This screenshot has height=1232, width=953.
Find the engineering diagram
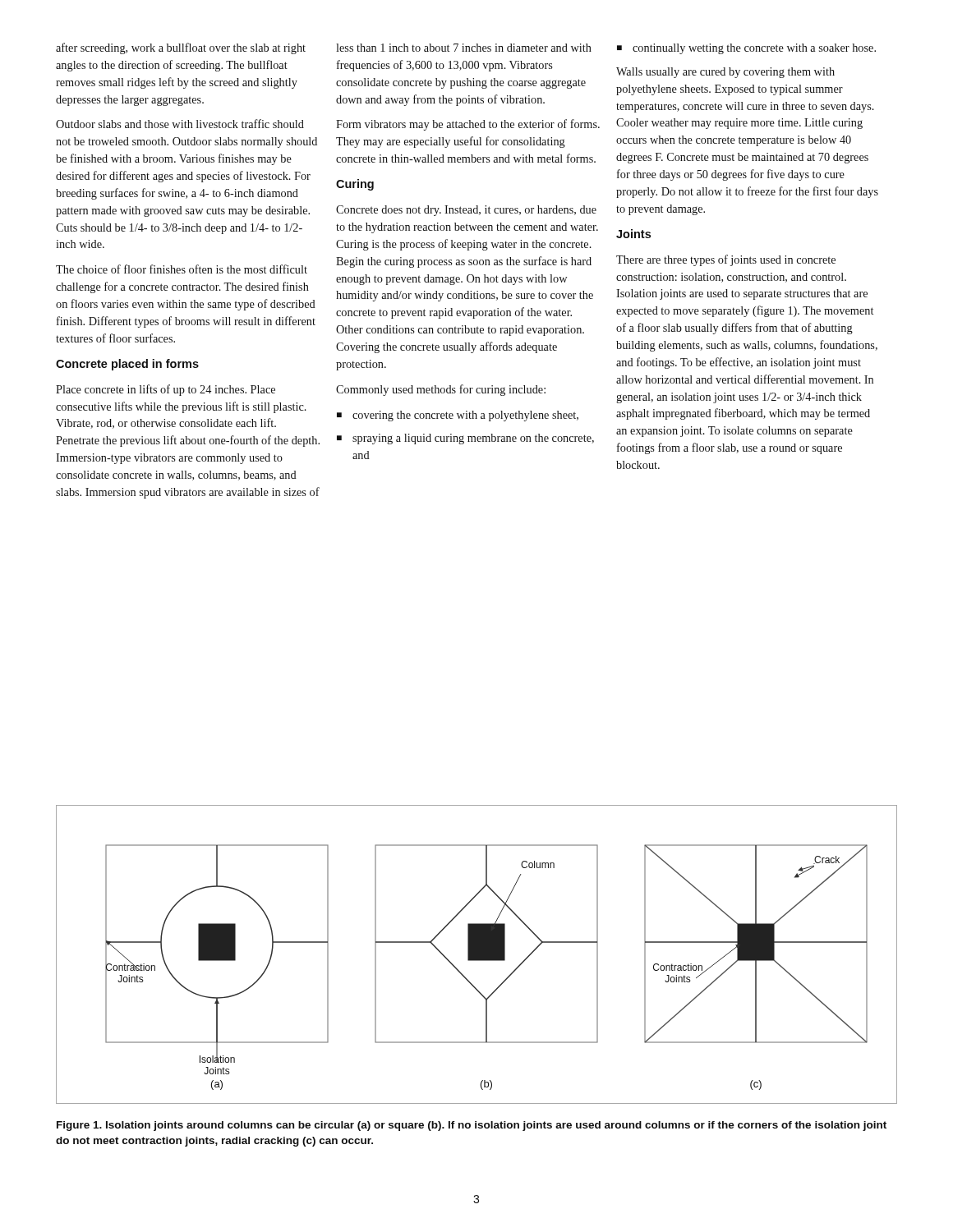(x=476, y=954)
